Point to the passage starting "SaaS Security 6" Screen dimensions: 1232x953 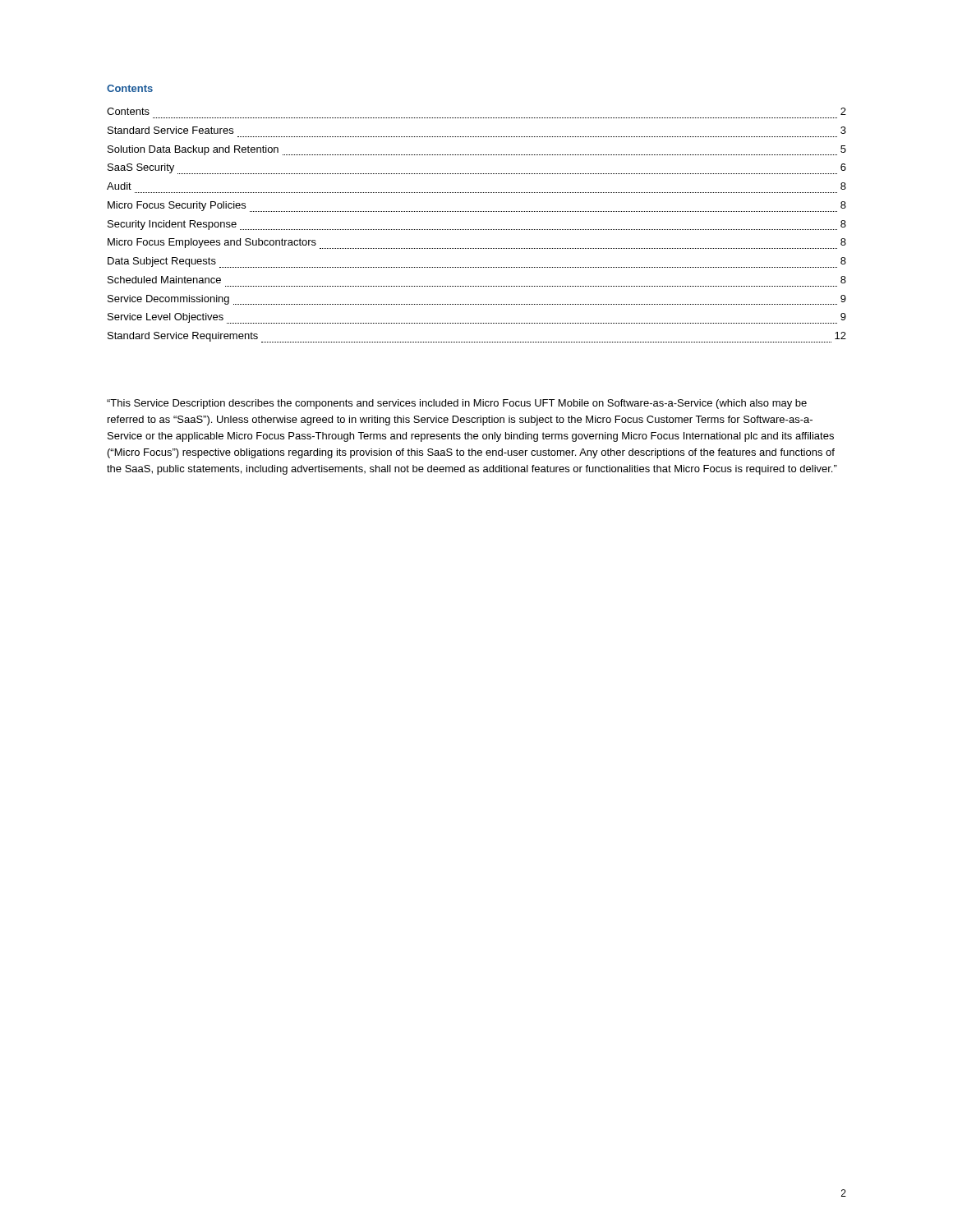pos(476,168)
